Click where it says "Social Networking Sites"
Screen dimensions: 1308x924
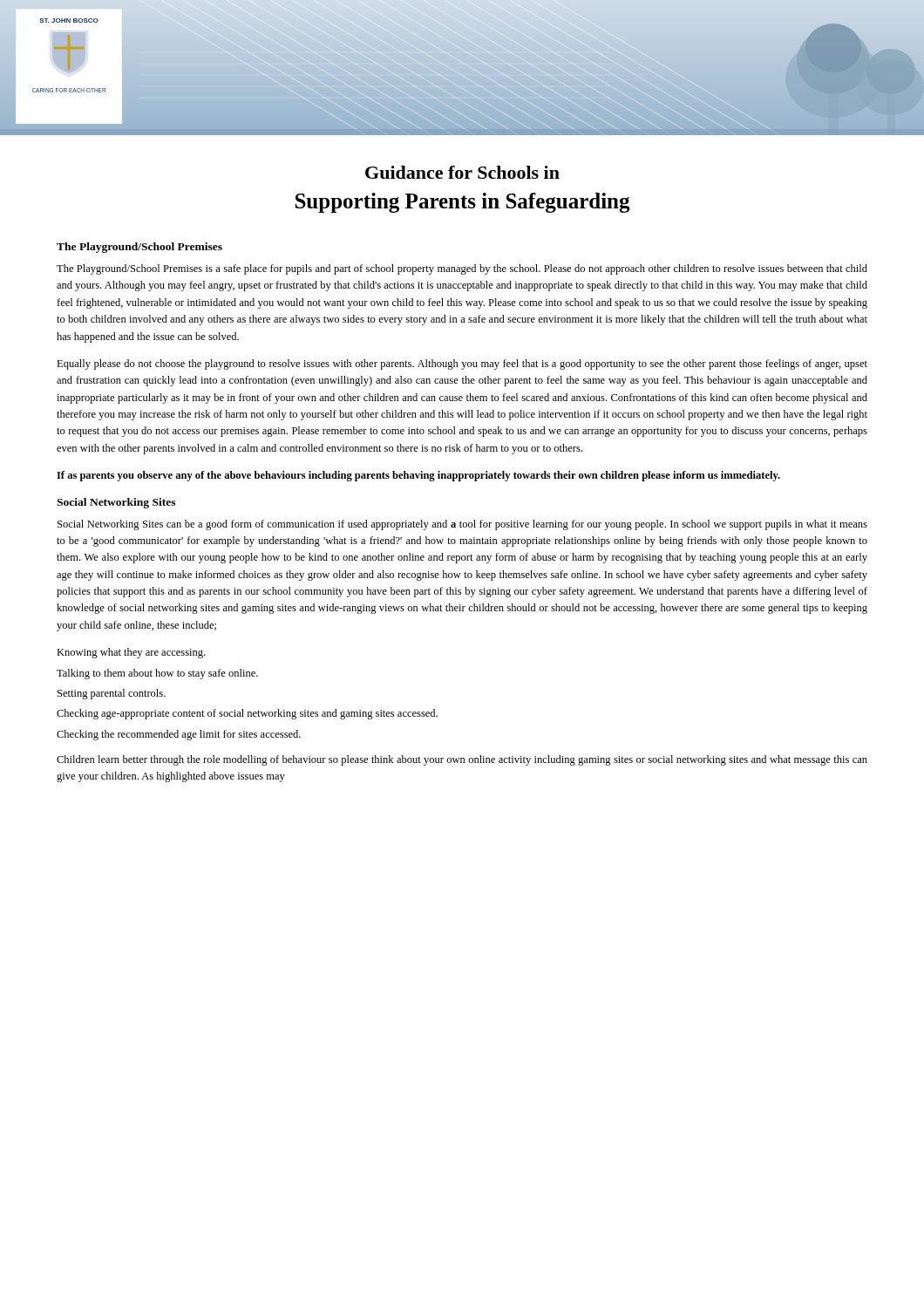[x=116, y=501]
